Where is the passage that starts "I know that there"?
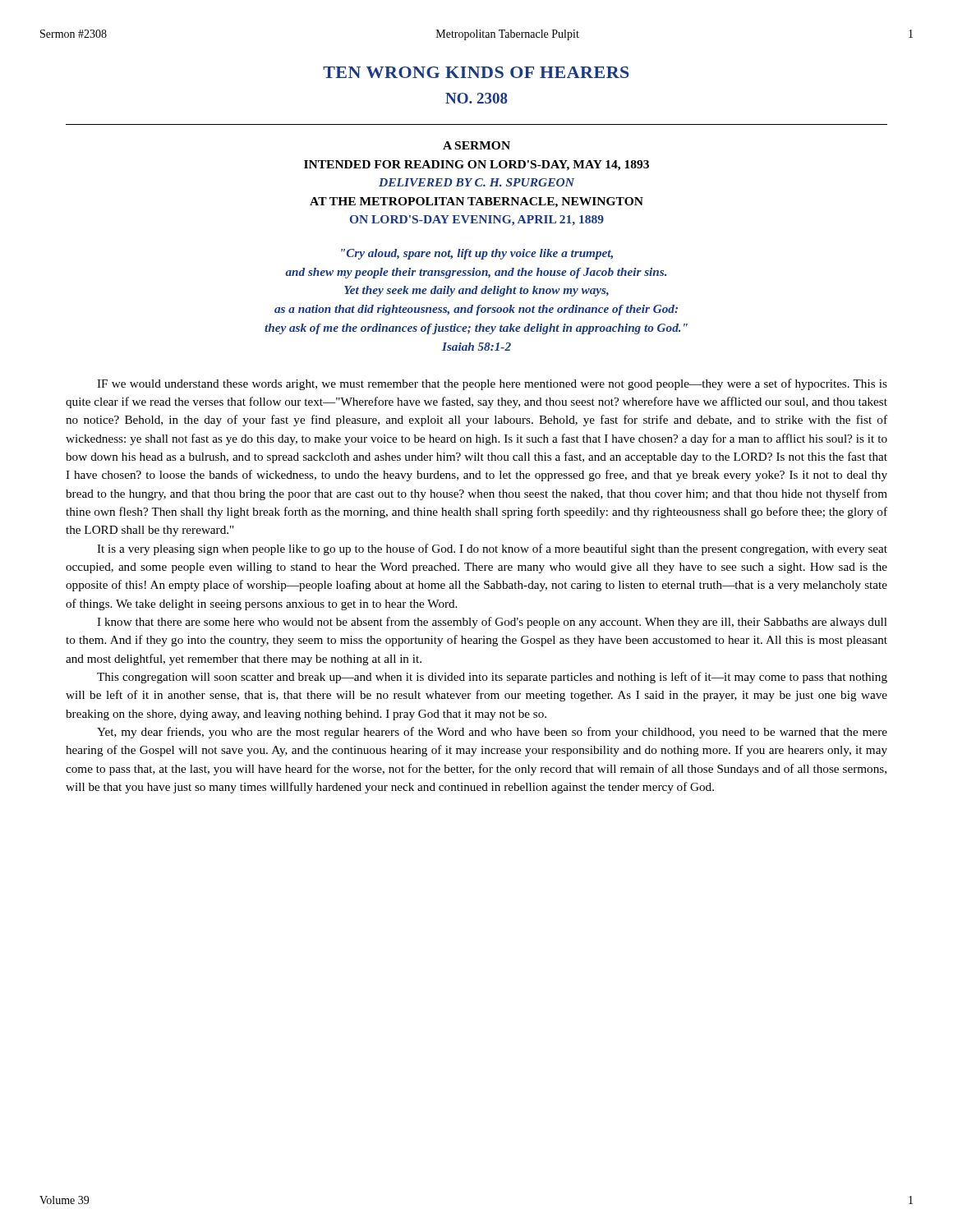This screenshot has height=1232, width=953. pyautogui.click(x=476, y=640)
